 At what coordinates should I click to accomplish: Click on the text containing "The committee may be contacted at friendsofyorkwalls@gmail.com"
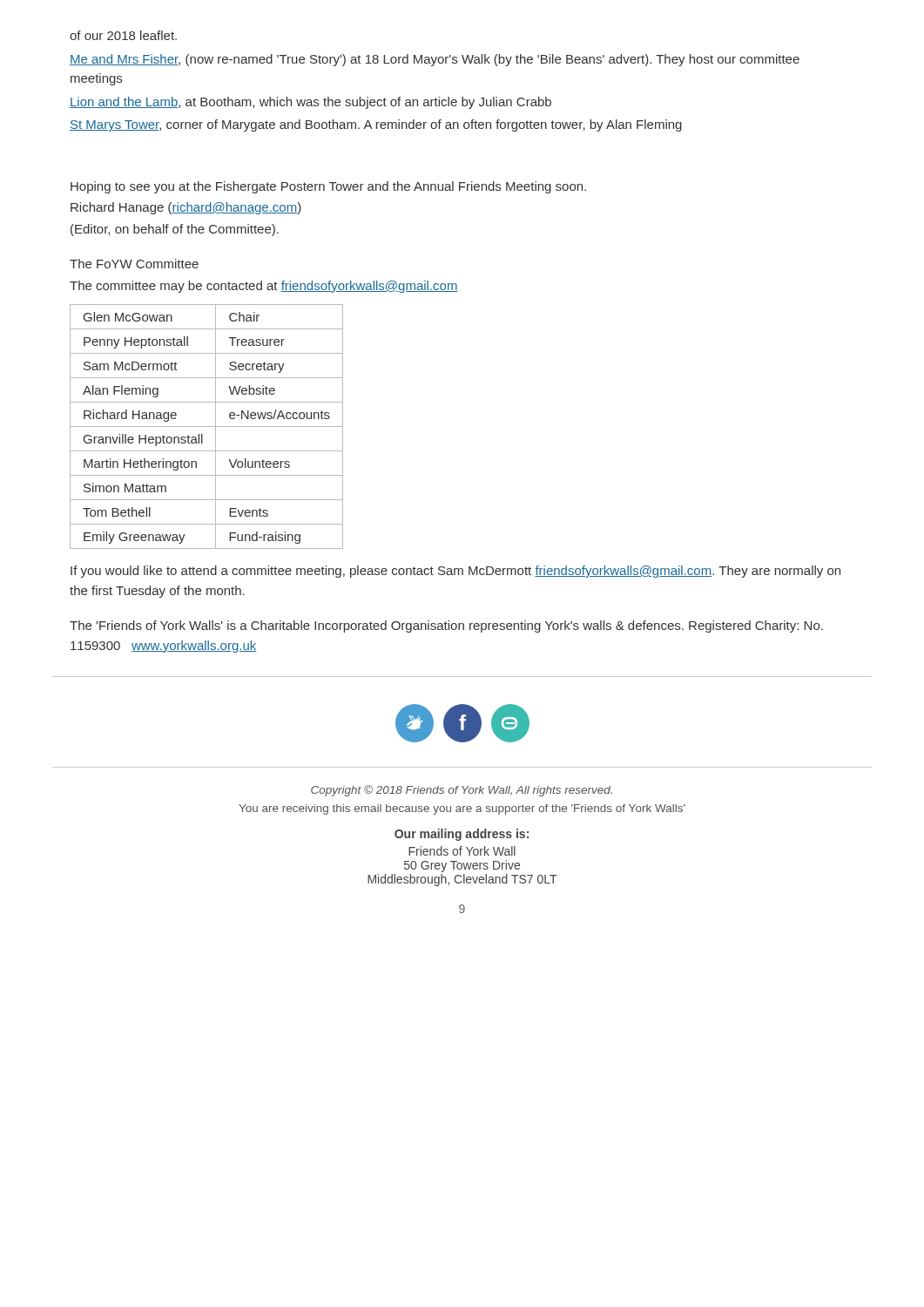point(264,285)
